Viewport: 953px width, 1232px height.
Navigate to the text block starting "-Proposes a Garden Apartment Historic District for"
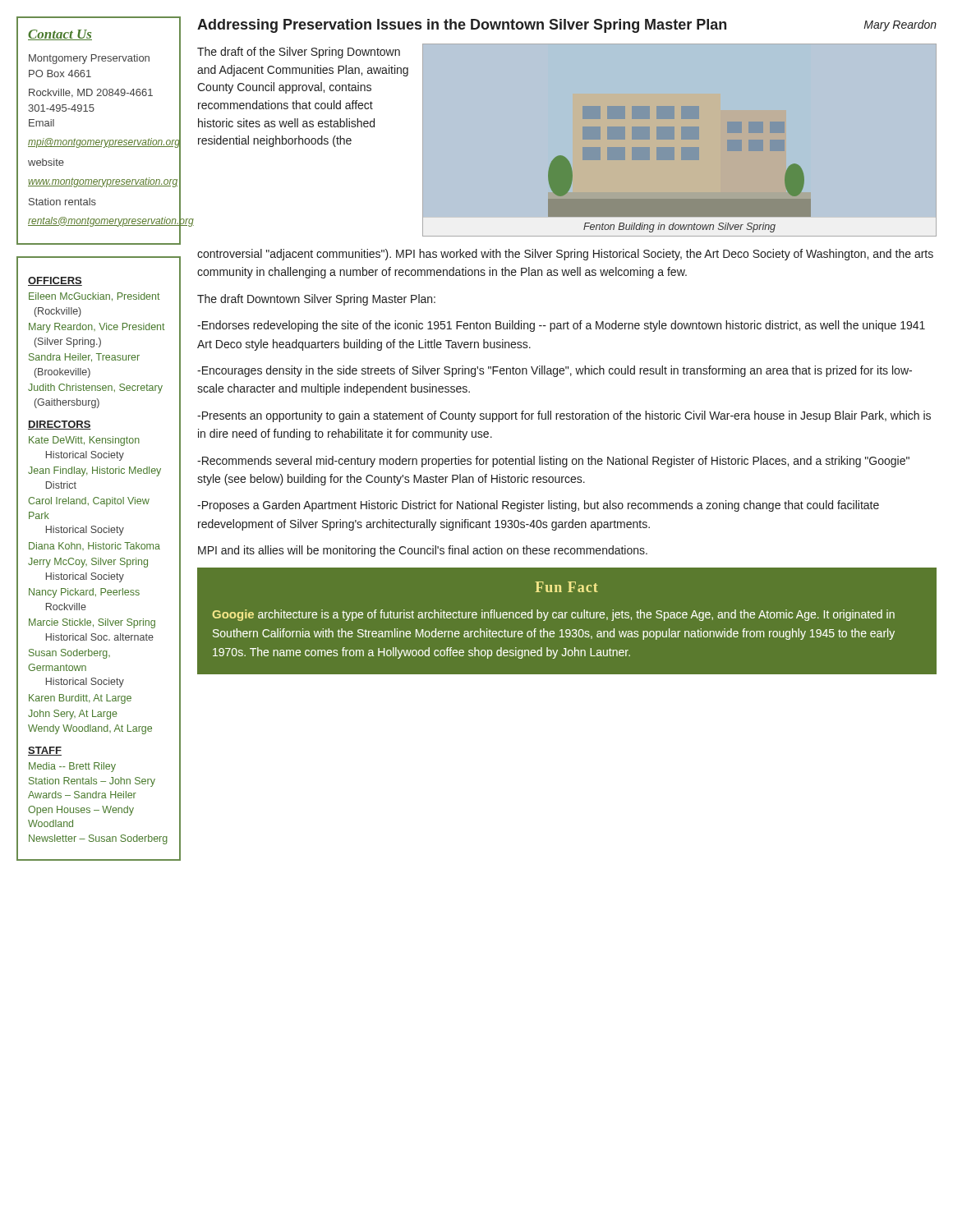538,515
